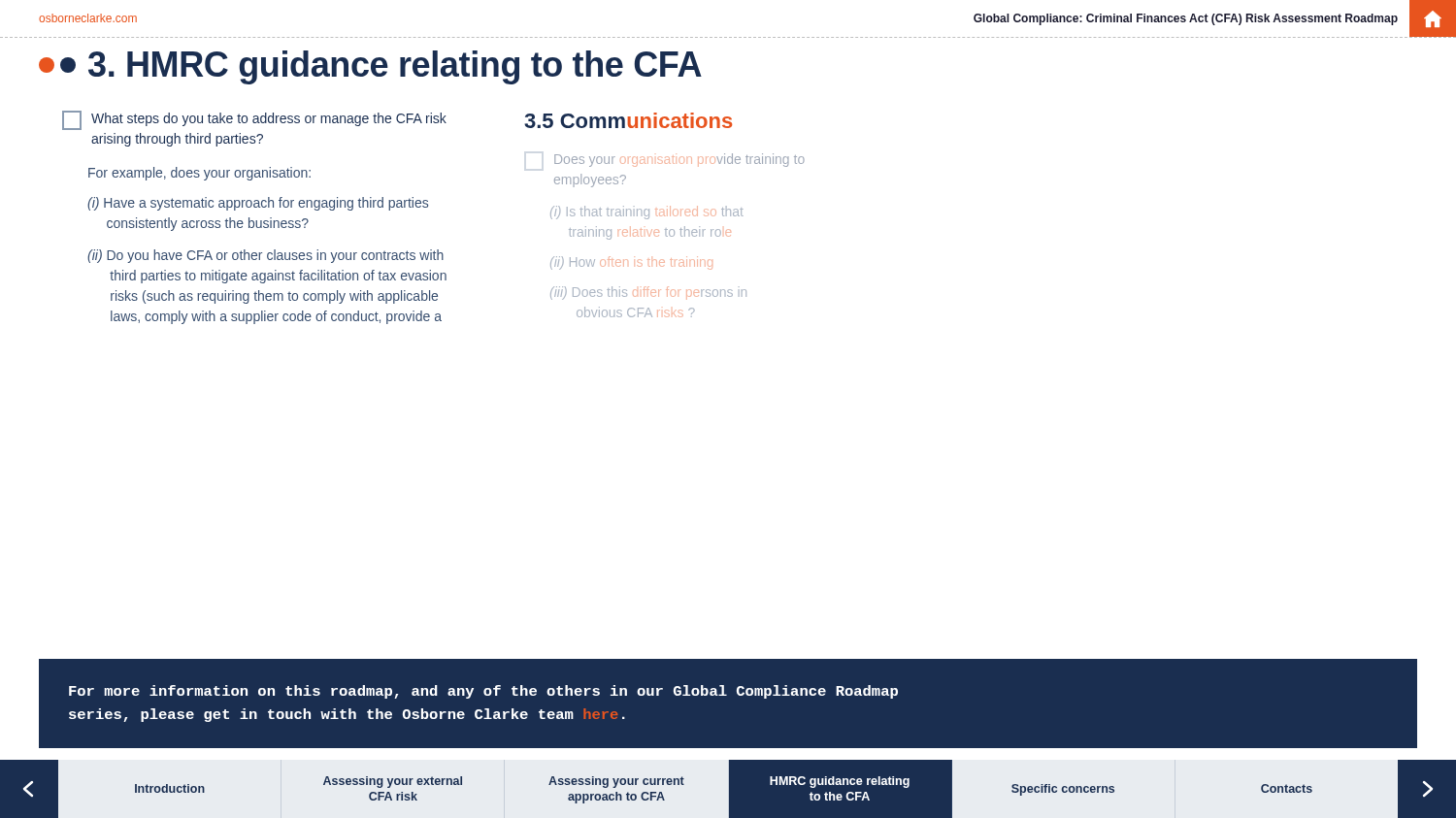The height and width of the screenshot is (818, 1456).
Task: Find the region starting "(ii) How often is the"
Action: (x=632, y=262)
